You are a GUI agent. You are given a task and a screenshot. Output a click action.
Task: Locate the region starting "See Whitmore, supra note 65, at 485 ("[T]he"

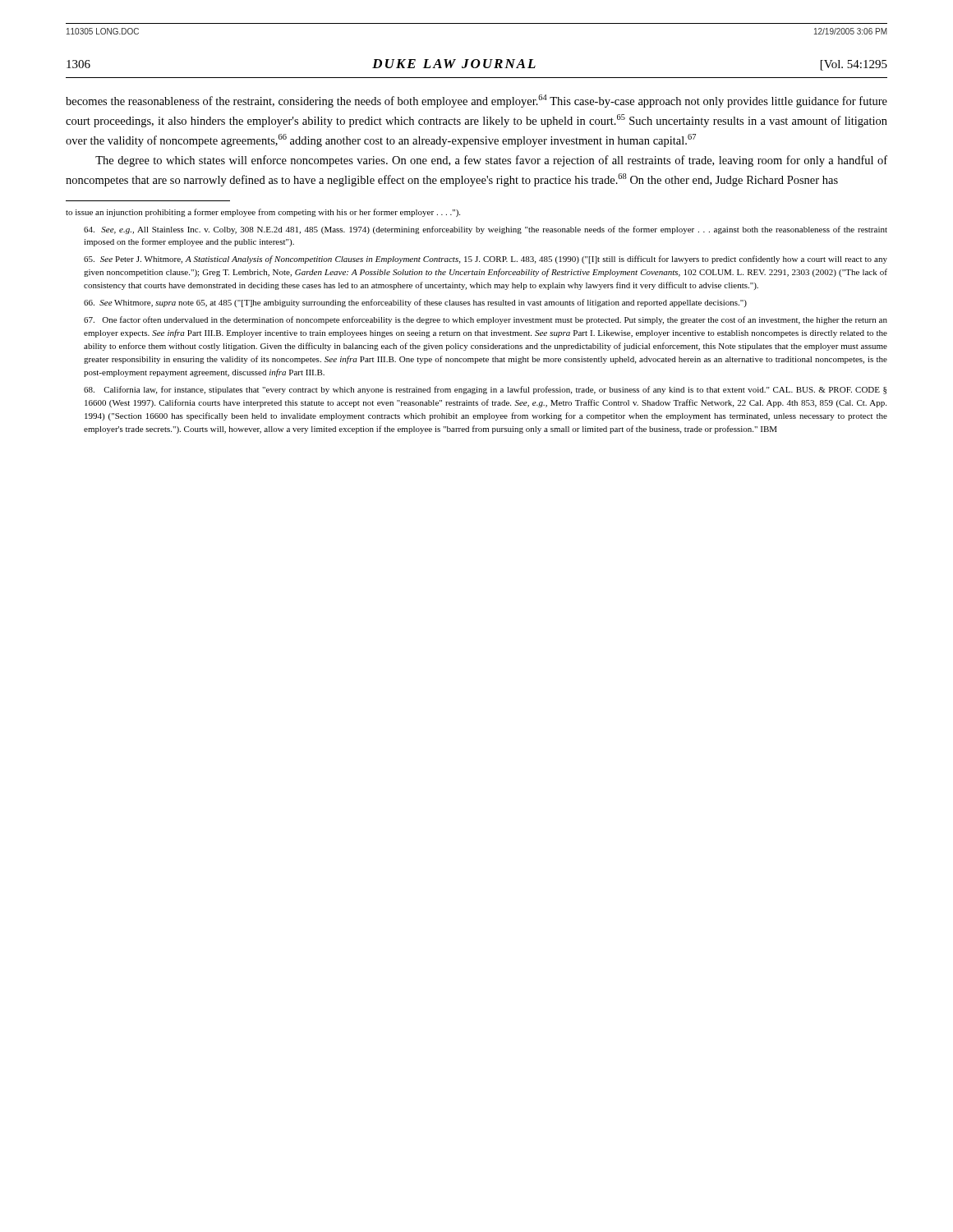click(x=486, y=303)
